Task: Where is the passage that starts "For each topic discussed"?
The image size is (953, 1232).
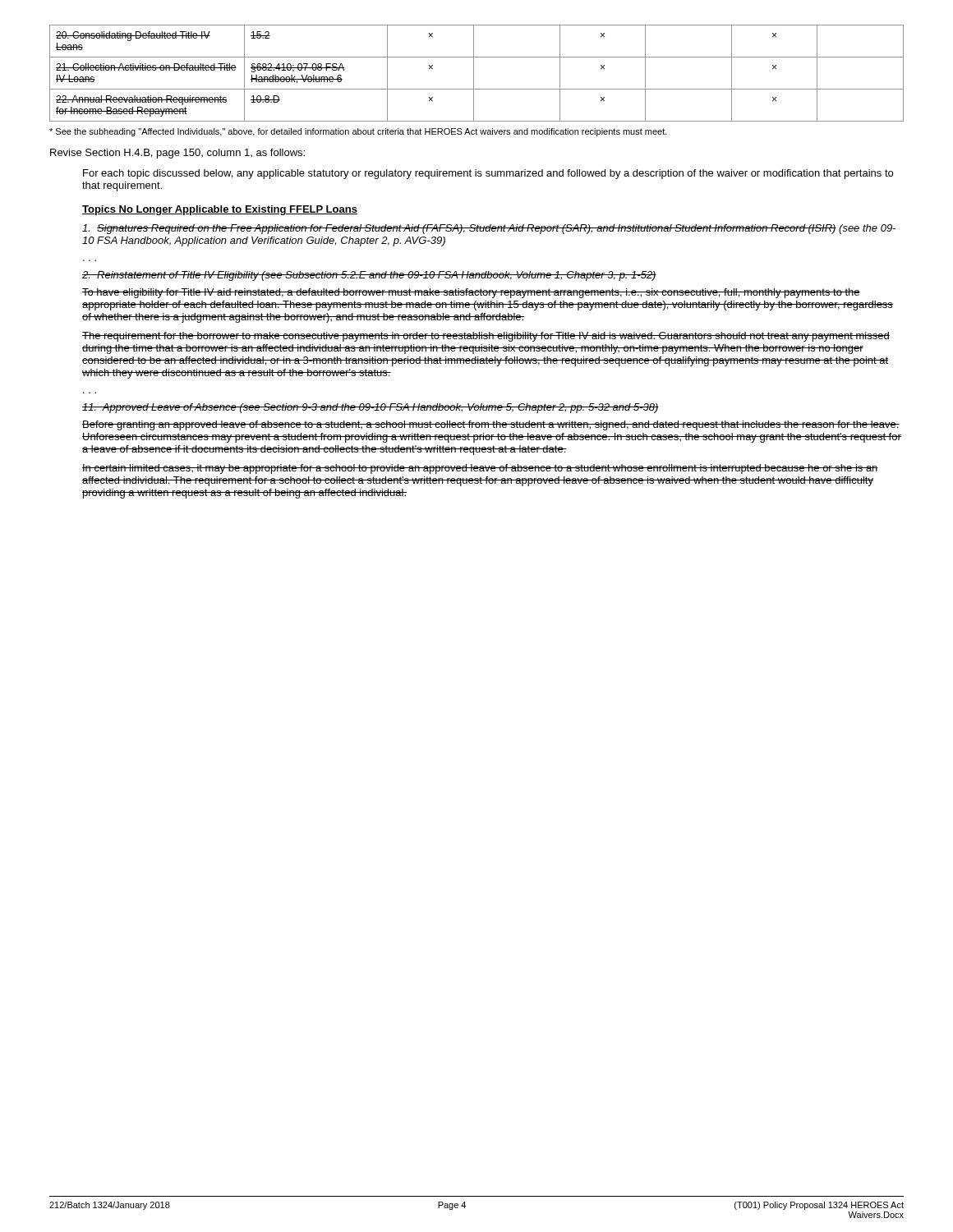Action: pyautogui.click(x=488, y=179)
